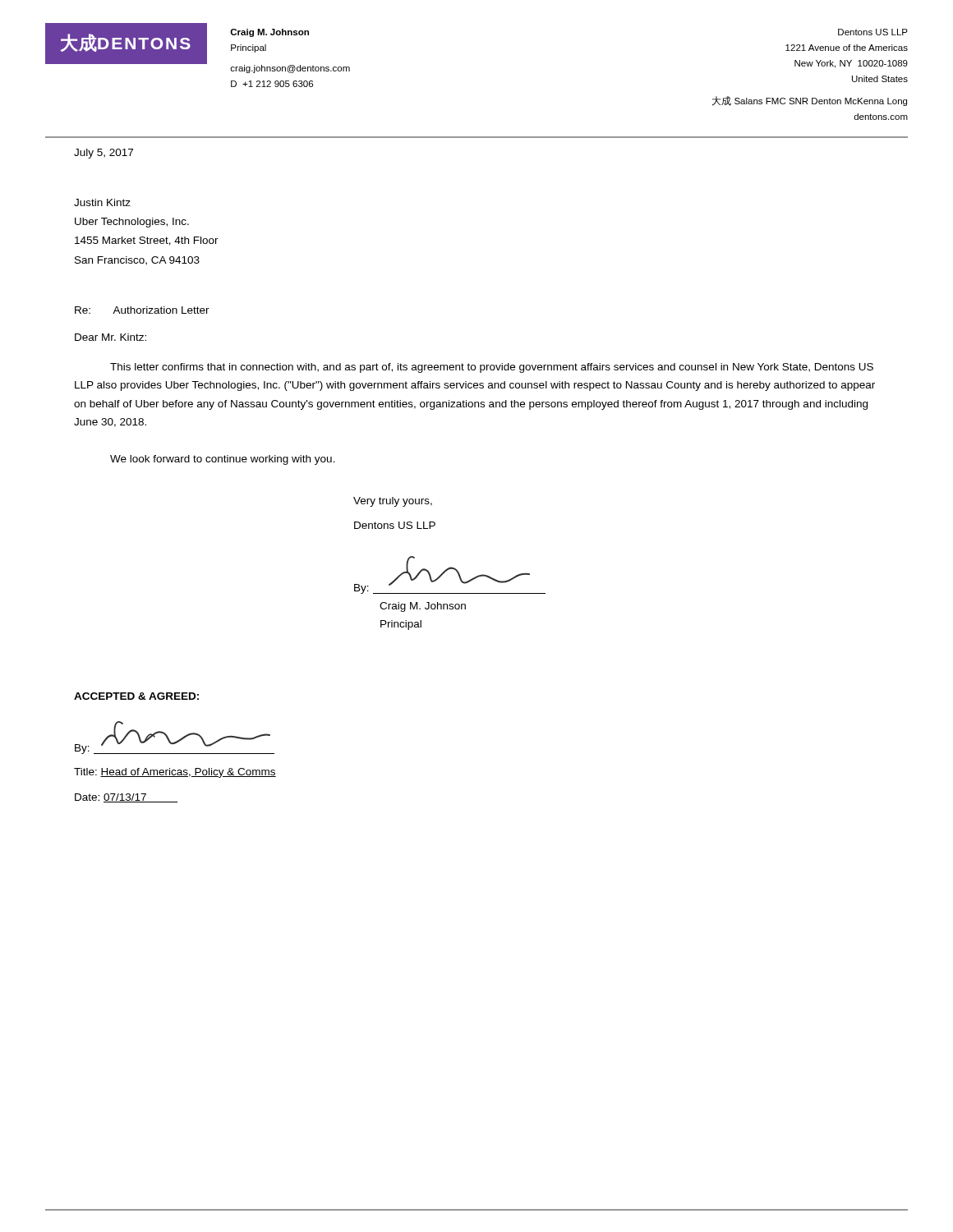
Task: Find "Dear Mr. Kintz:" on this page
Action: [111, 337]
